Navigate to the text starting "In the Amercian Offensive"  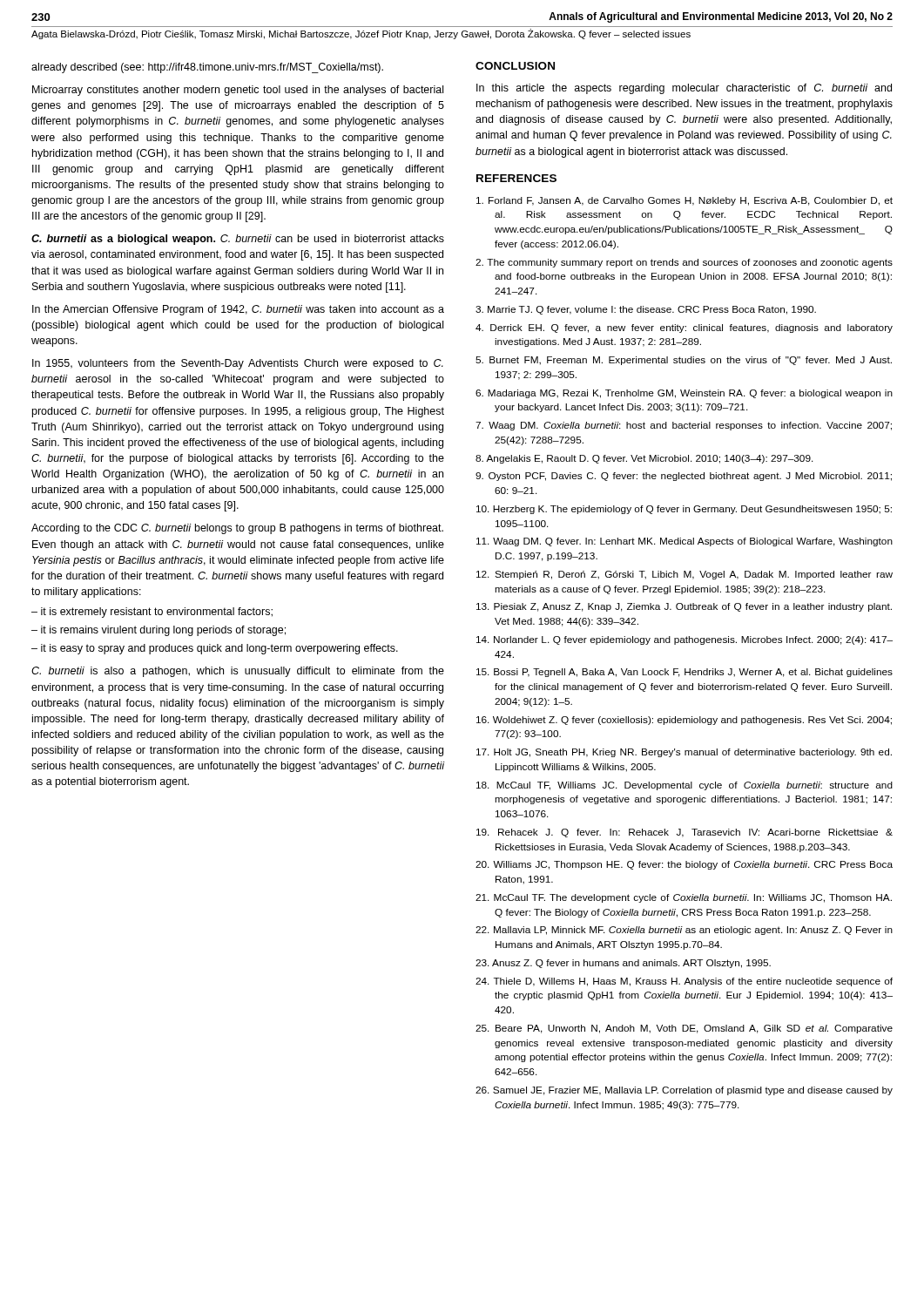coord(238,325)
